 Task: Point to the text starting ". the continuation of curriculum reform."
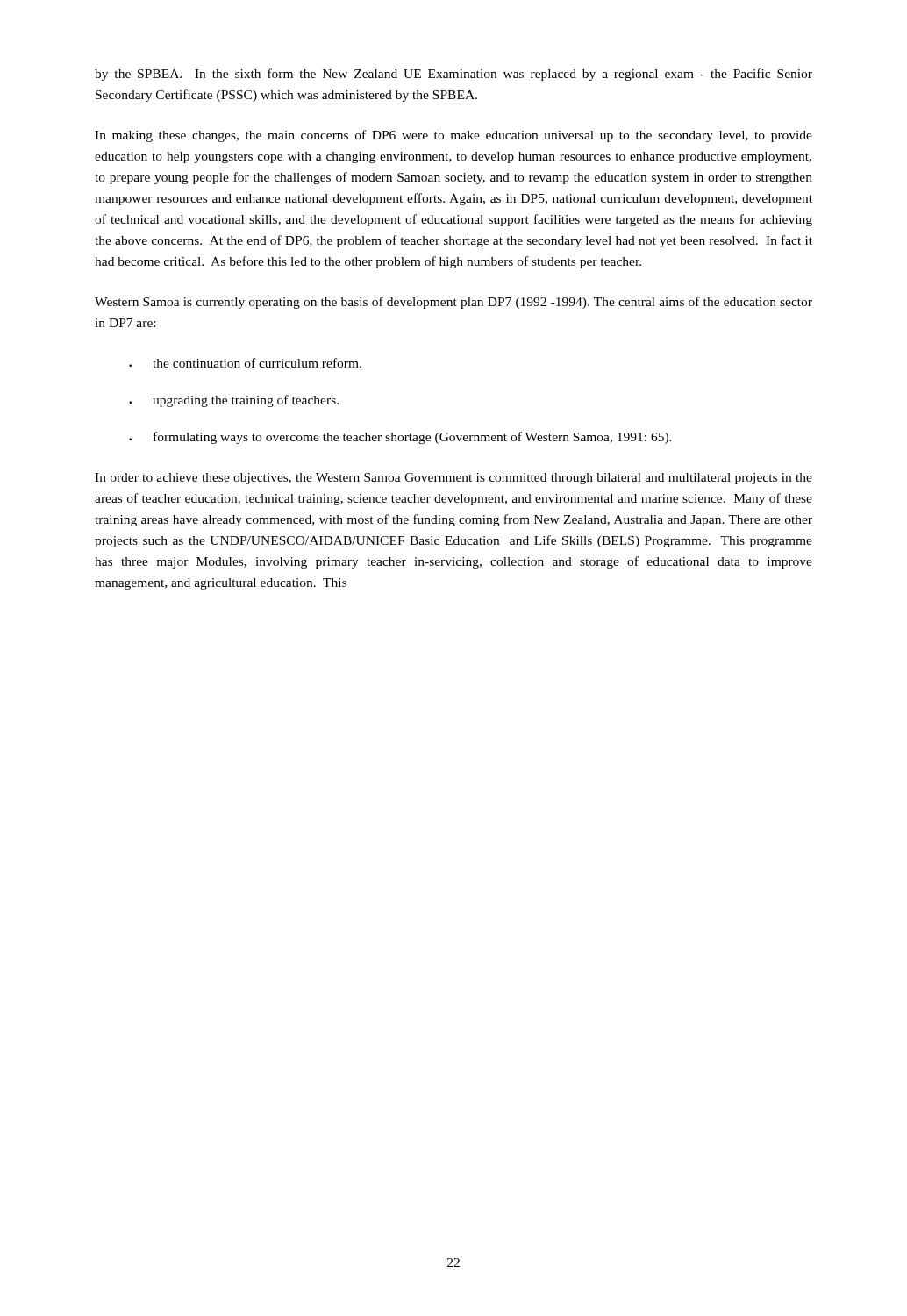245,363
